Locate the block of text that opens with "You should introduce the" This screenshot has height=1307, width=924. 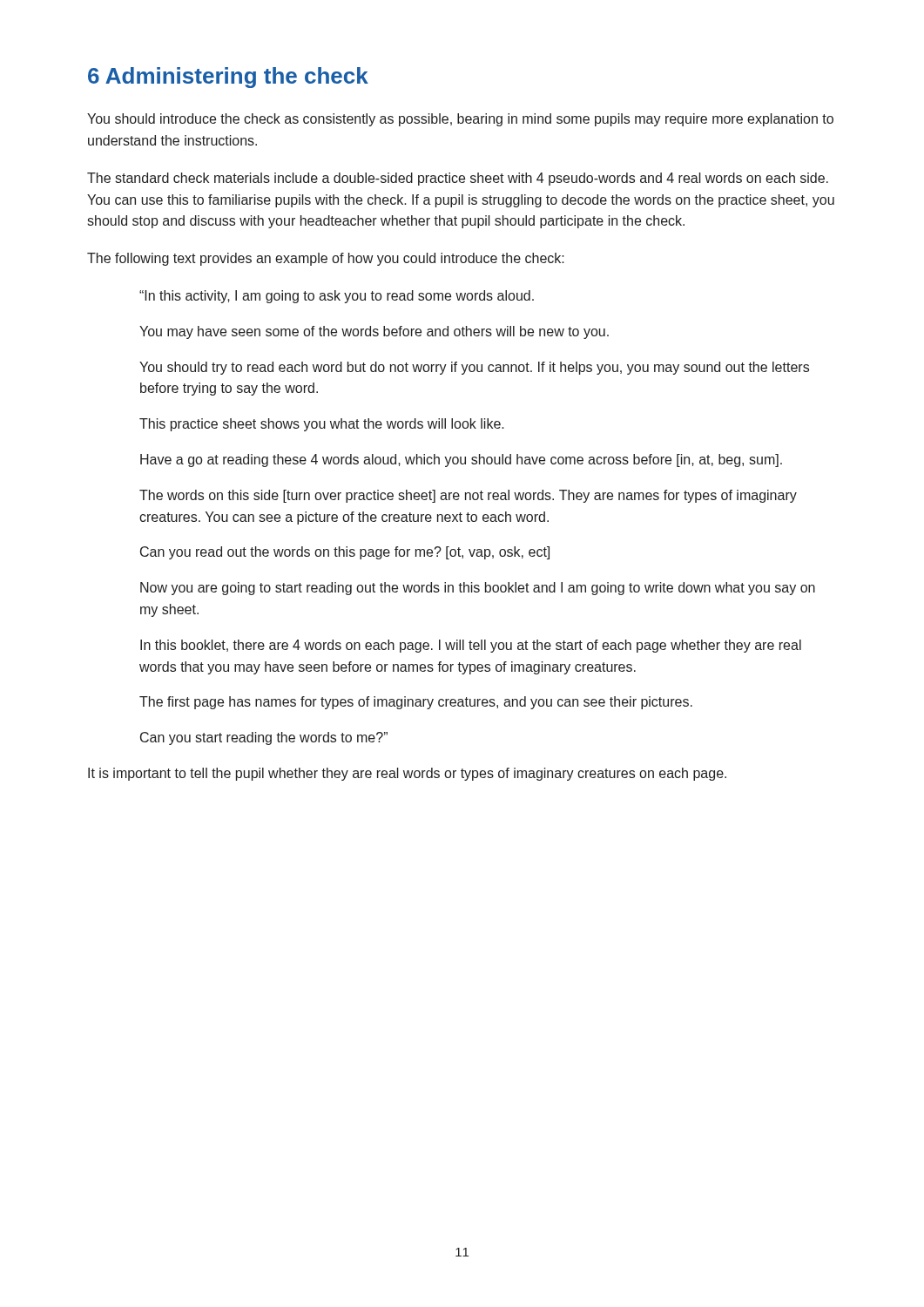point(461,130)
